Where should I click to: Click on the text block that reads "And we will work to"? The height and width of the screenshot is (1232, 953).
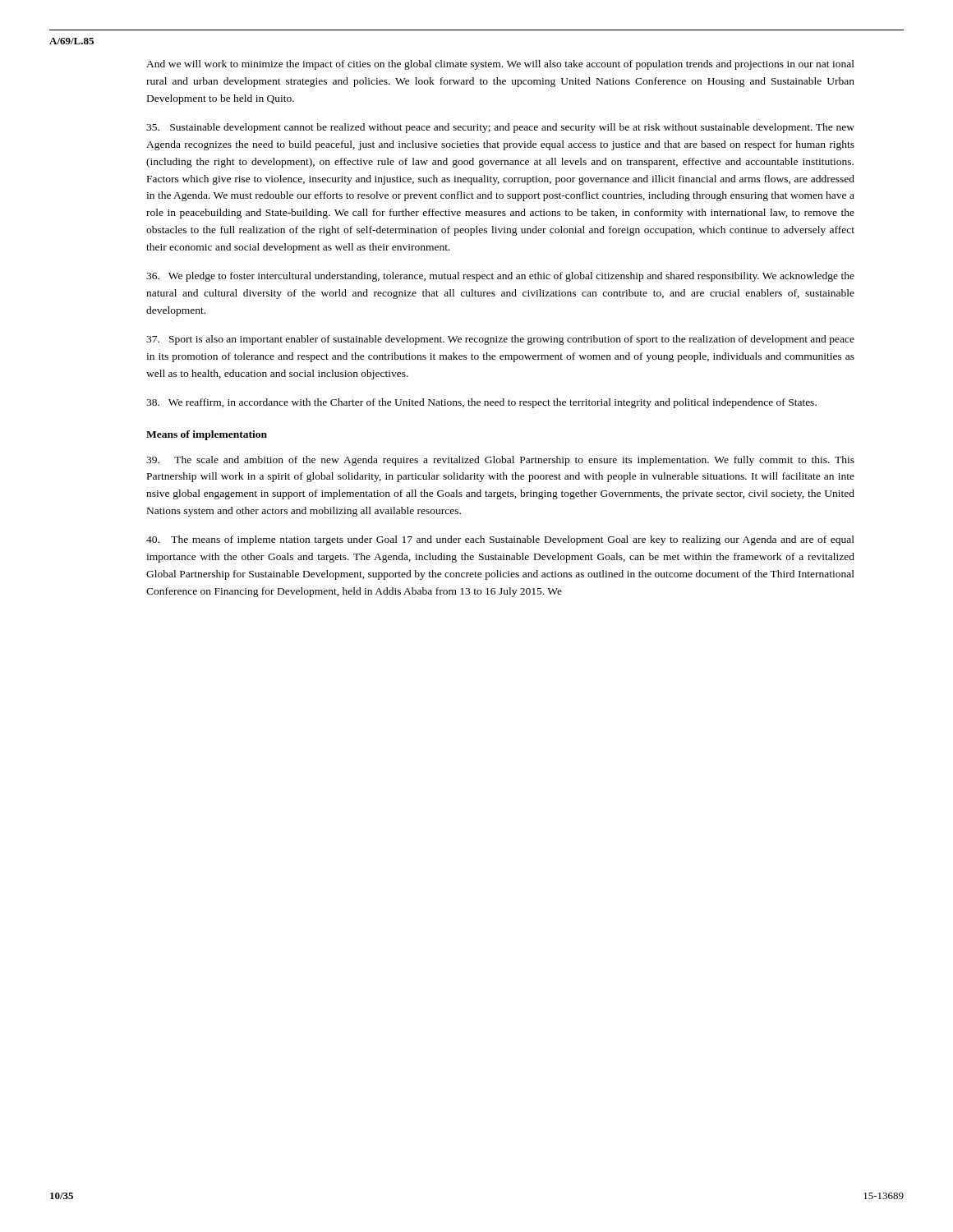[x=500, y=82]
